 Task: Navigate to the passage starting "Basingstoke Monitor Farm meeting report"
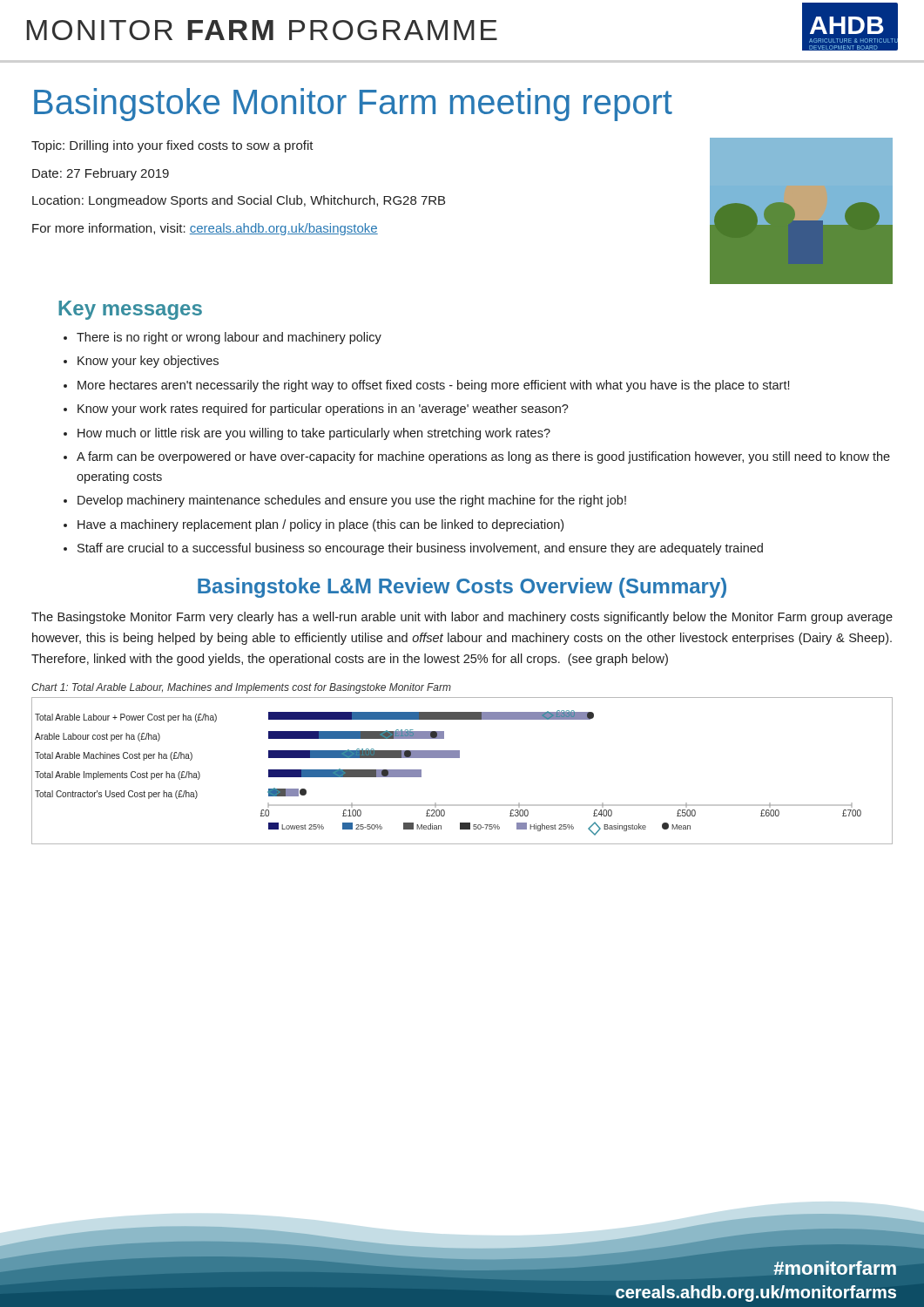352,102
